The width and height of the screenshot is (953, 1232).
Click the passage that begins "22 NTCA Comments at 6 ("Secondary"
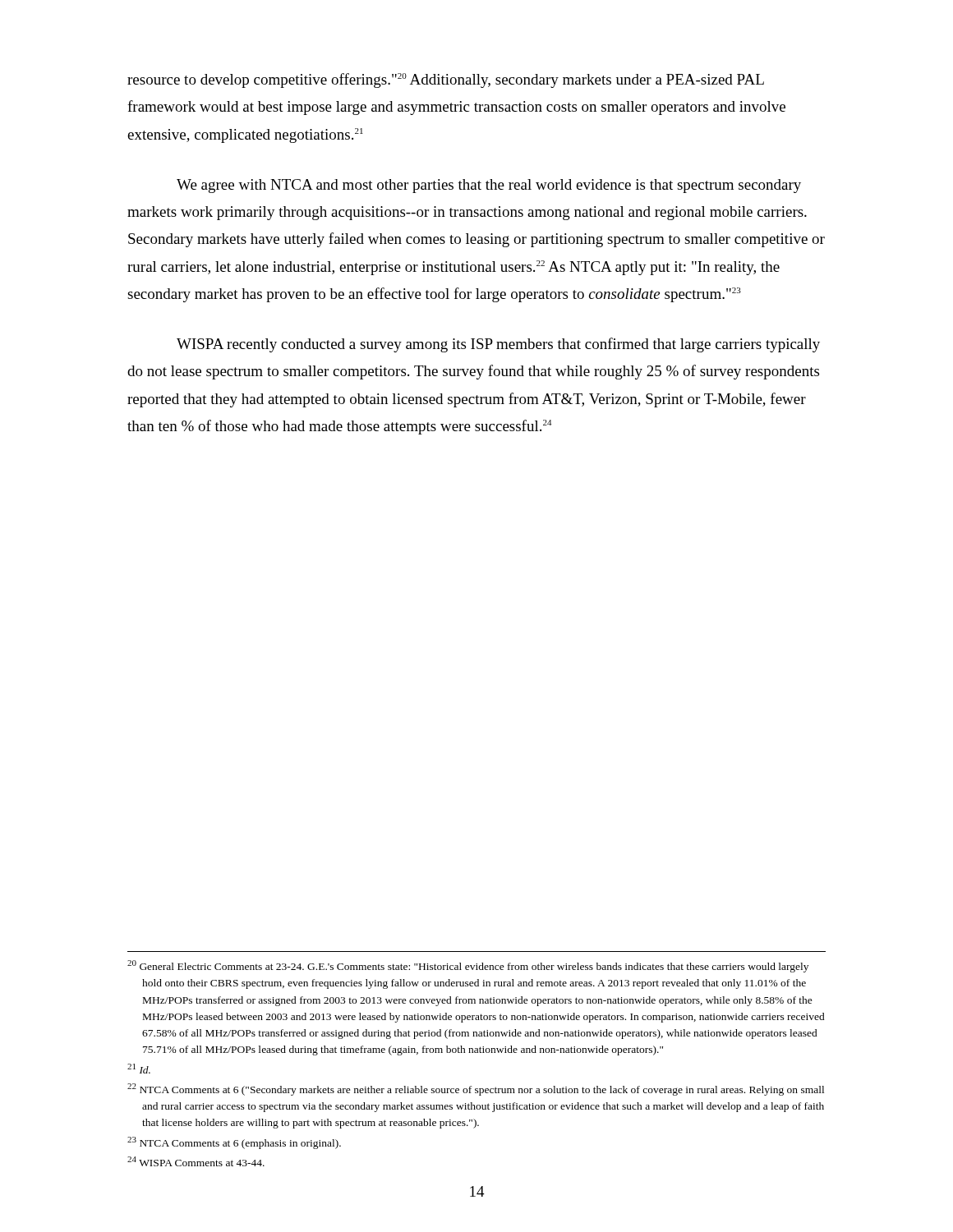point(476,1105)
